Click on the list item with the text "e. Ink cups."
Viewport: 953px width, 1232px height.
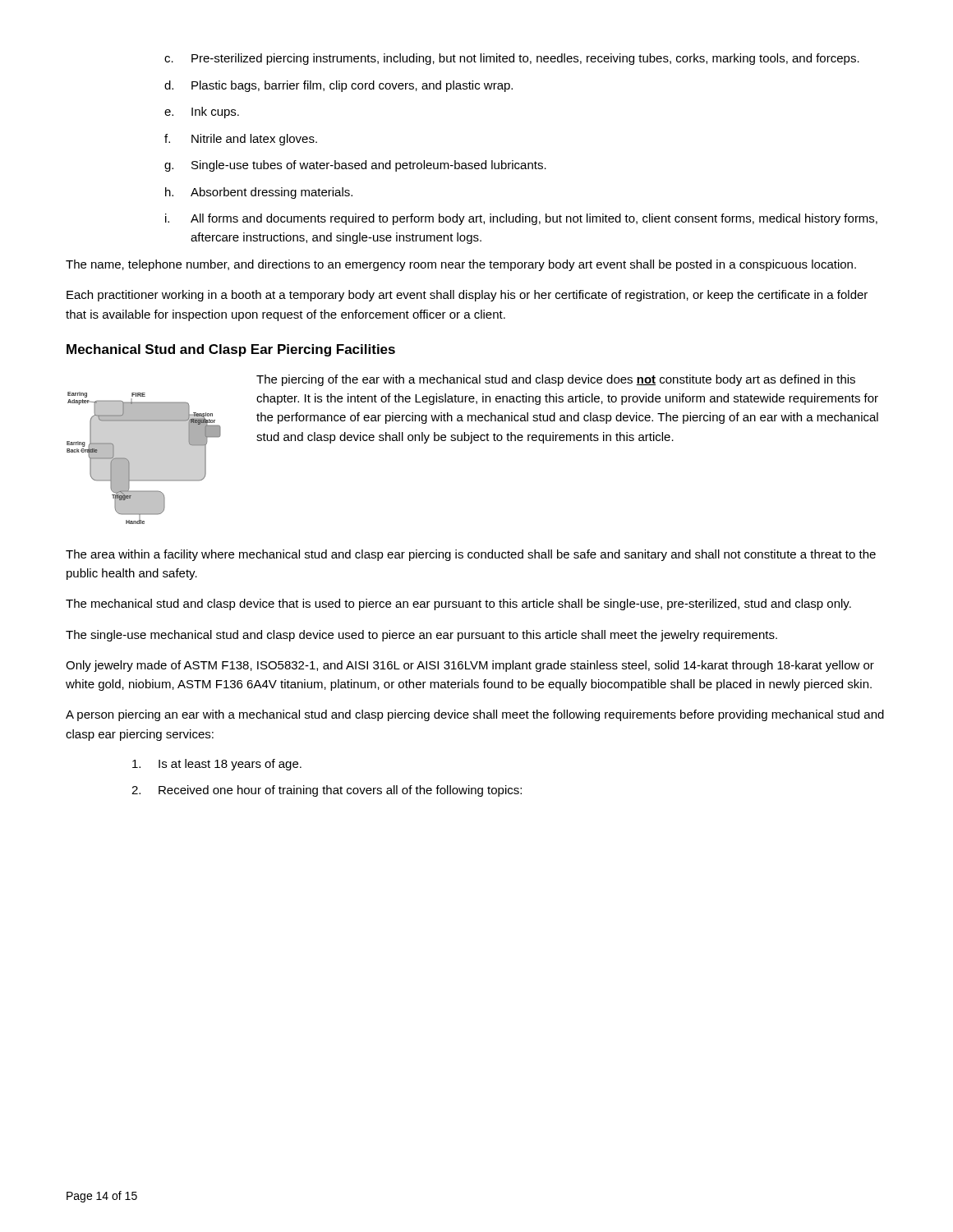[202, 113]
